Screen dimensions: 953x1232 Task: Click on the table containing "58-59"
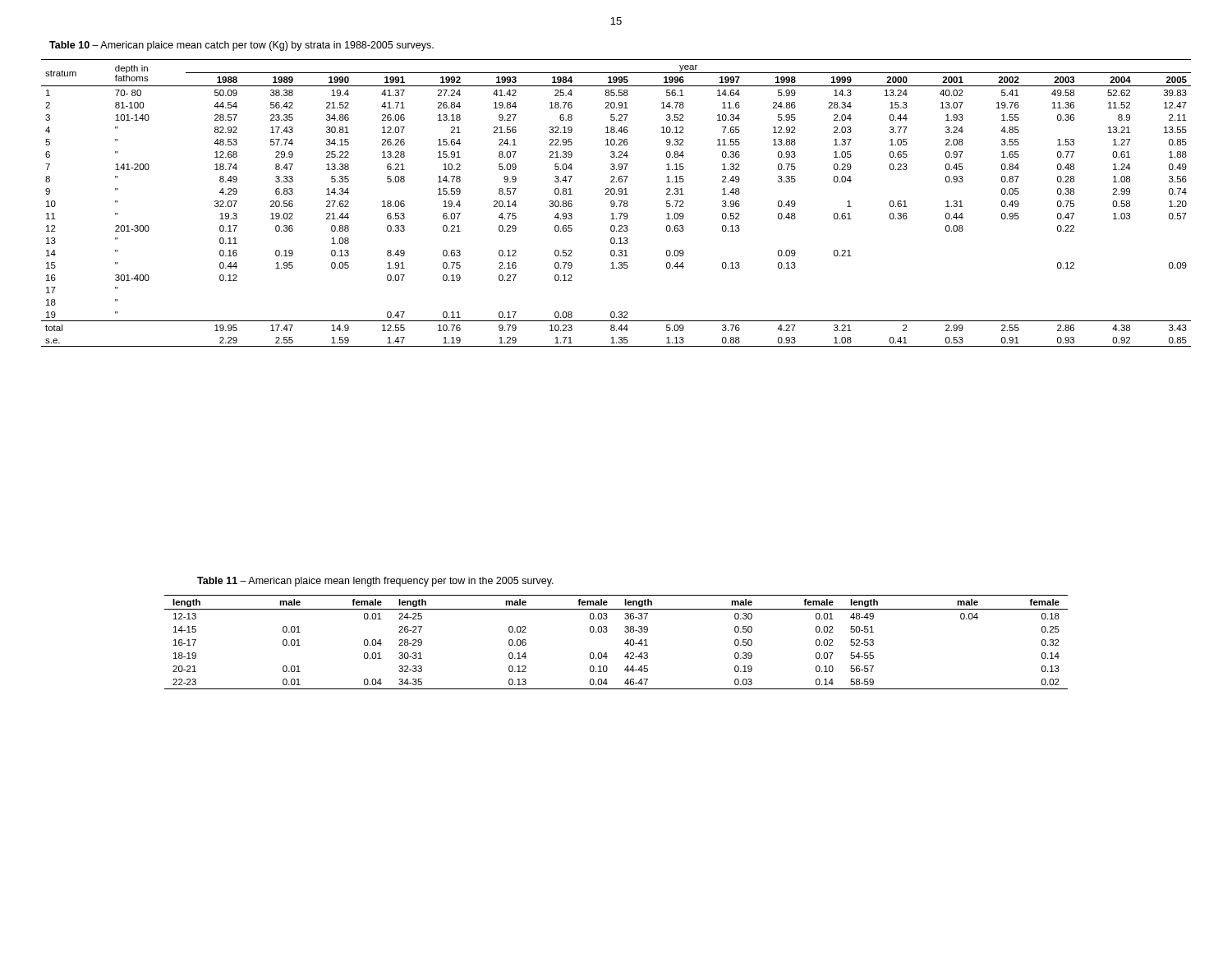(616, 642)
